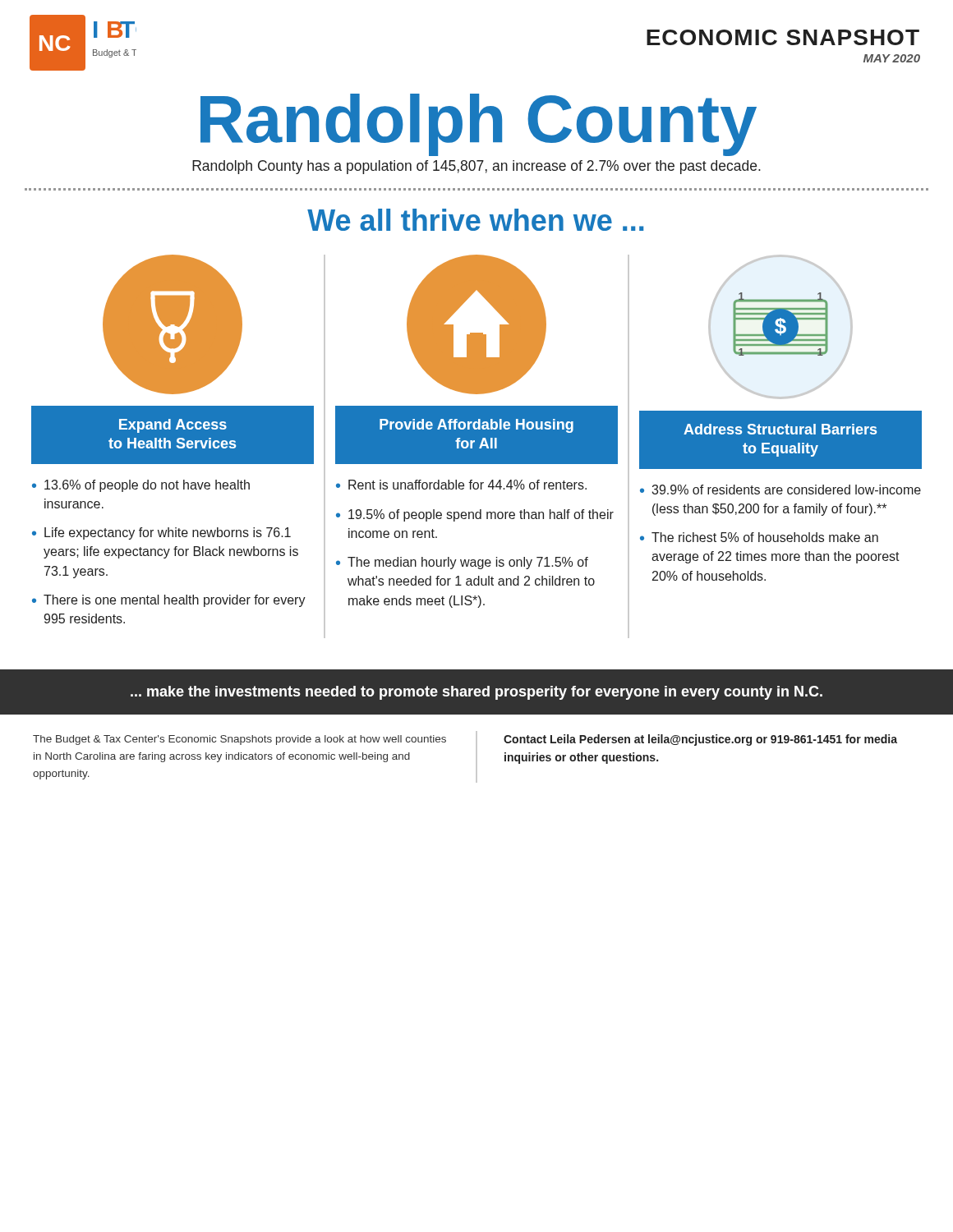
Task: Select the list item that says "• 13.6% of people"
Action: pos(173,494)
